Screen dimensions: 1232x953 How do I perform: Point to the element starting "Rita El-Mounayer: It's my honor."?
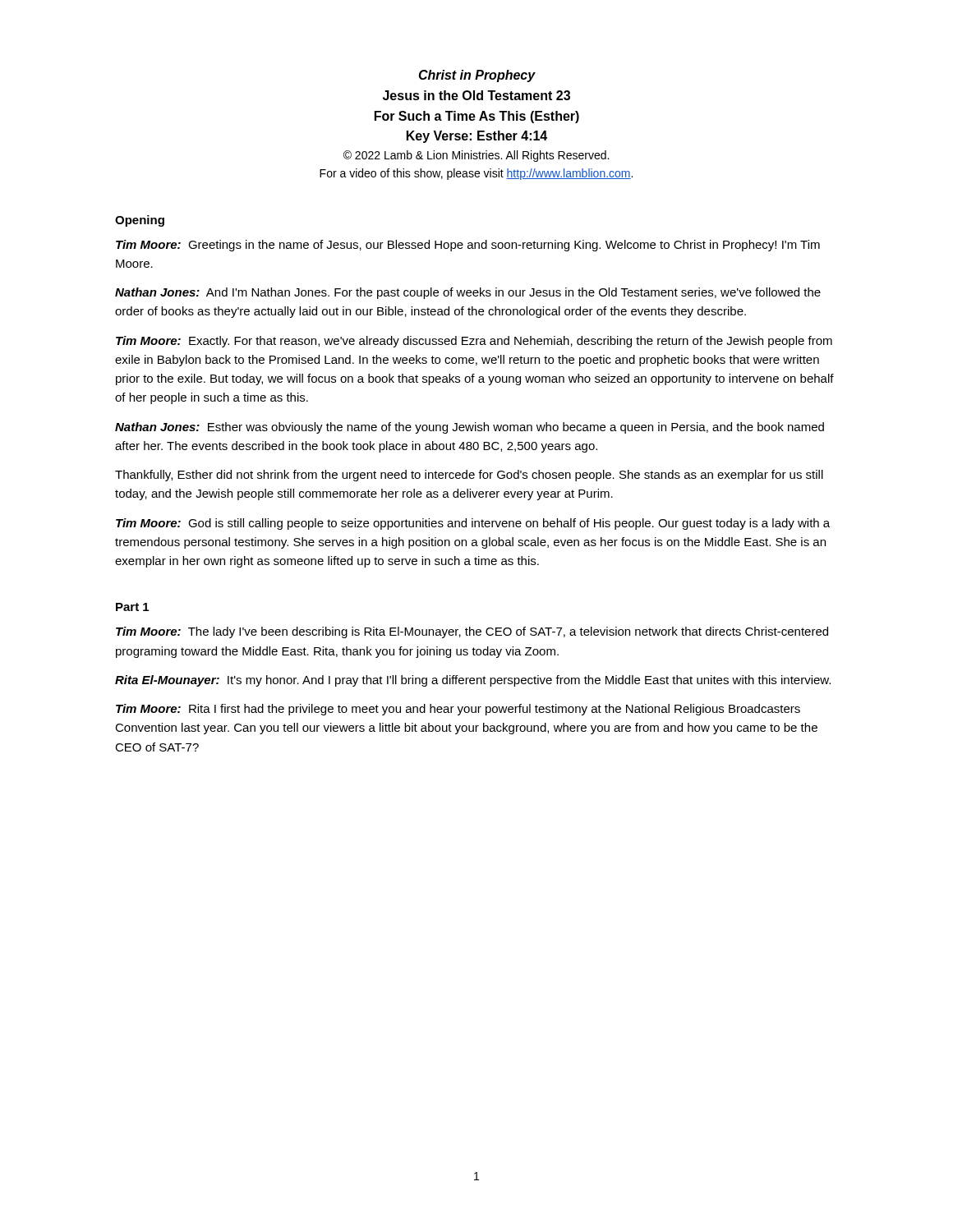(x=473, y=680)
